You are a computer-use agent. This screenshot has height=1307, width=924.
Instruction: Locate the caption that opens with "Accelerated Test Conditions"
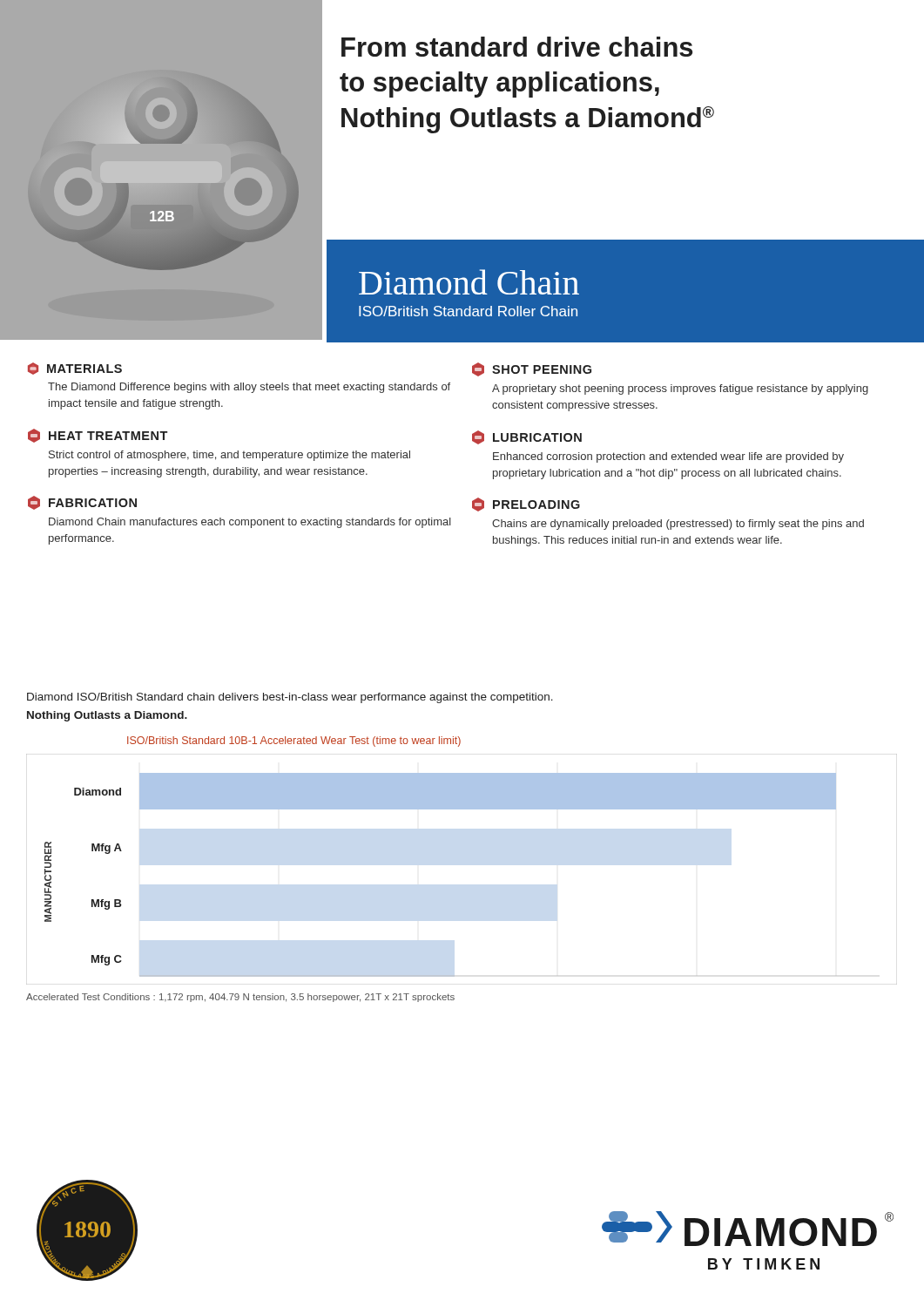click(x=240, y=997)
